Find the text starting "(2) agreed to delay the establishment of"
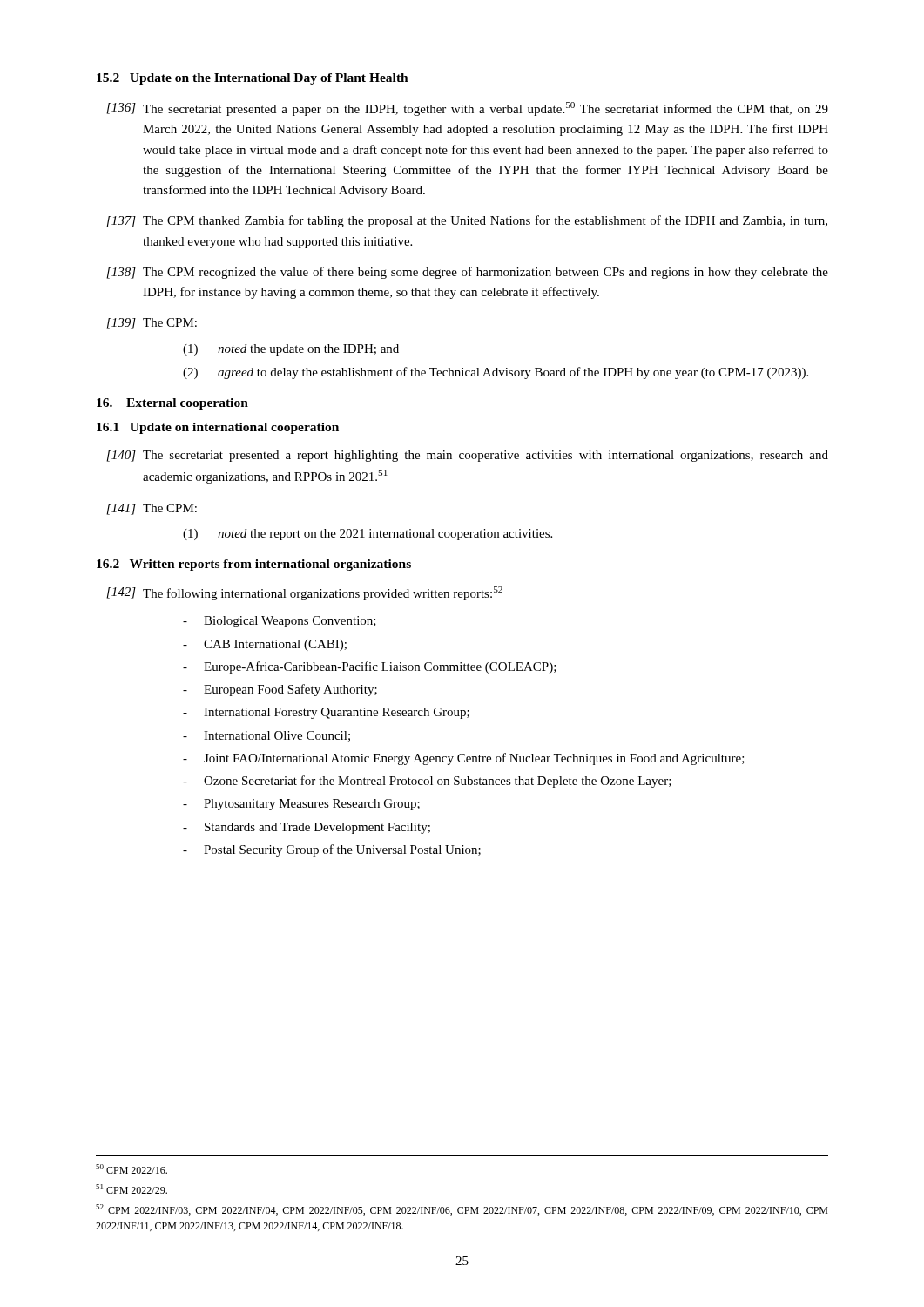924x1307 pixels. [x=506, y=372]
